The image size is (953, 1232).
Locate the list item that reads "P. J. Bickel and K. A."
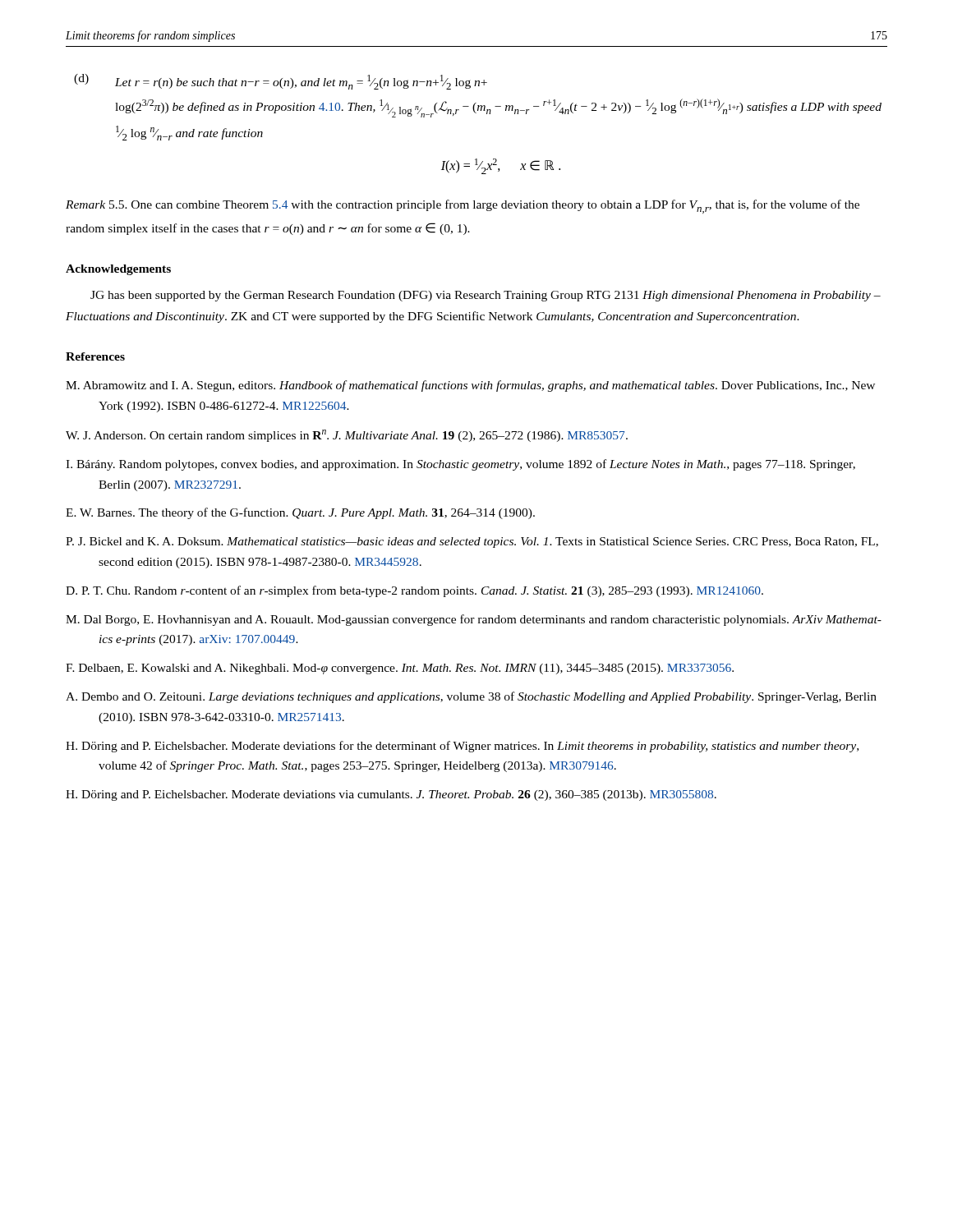472,551
